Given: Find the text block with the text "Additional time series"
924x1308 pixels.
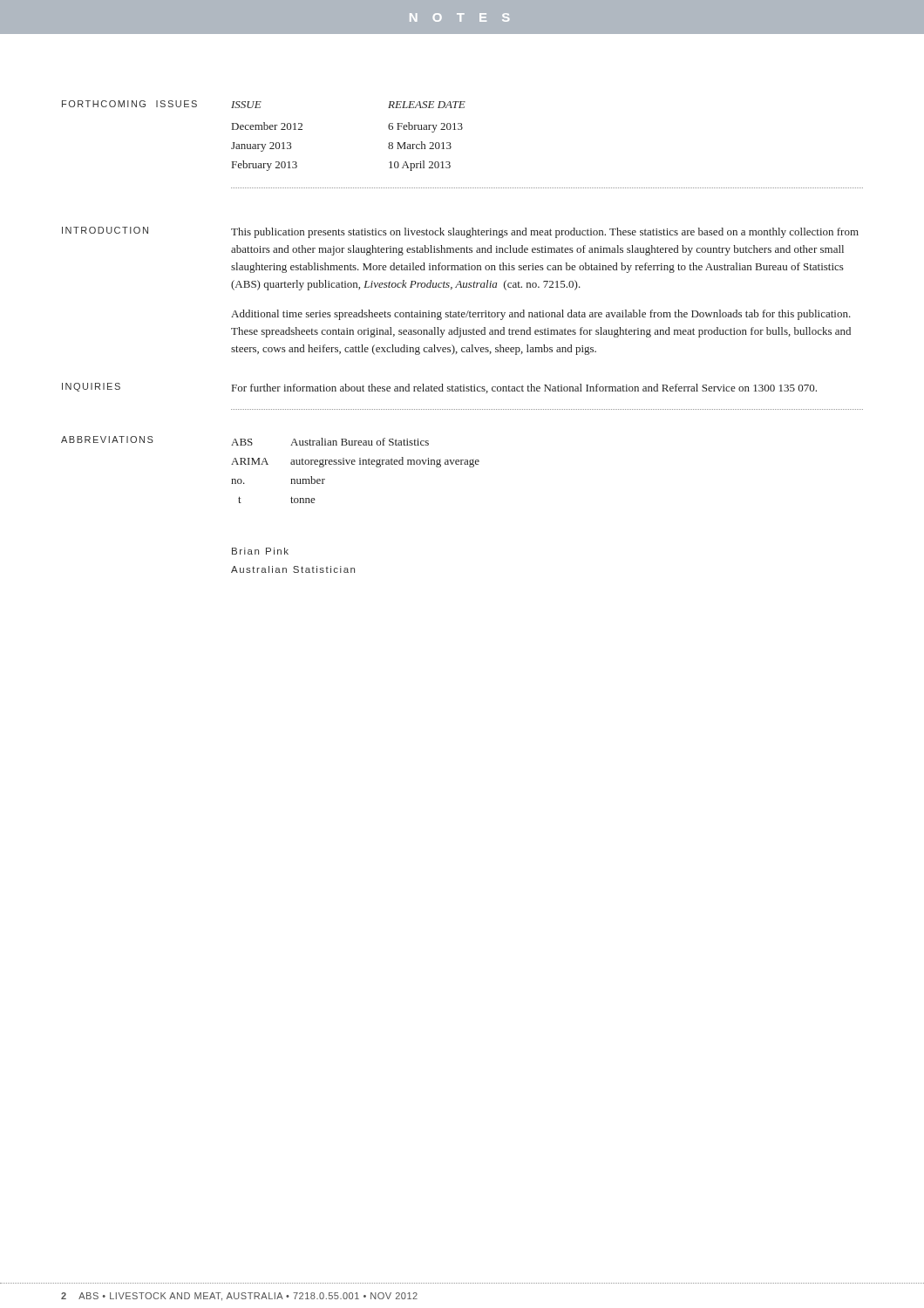Looking at the screenshot, I should tap(541, 331).
